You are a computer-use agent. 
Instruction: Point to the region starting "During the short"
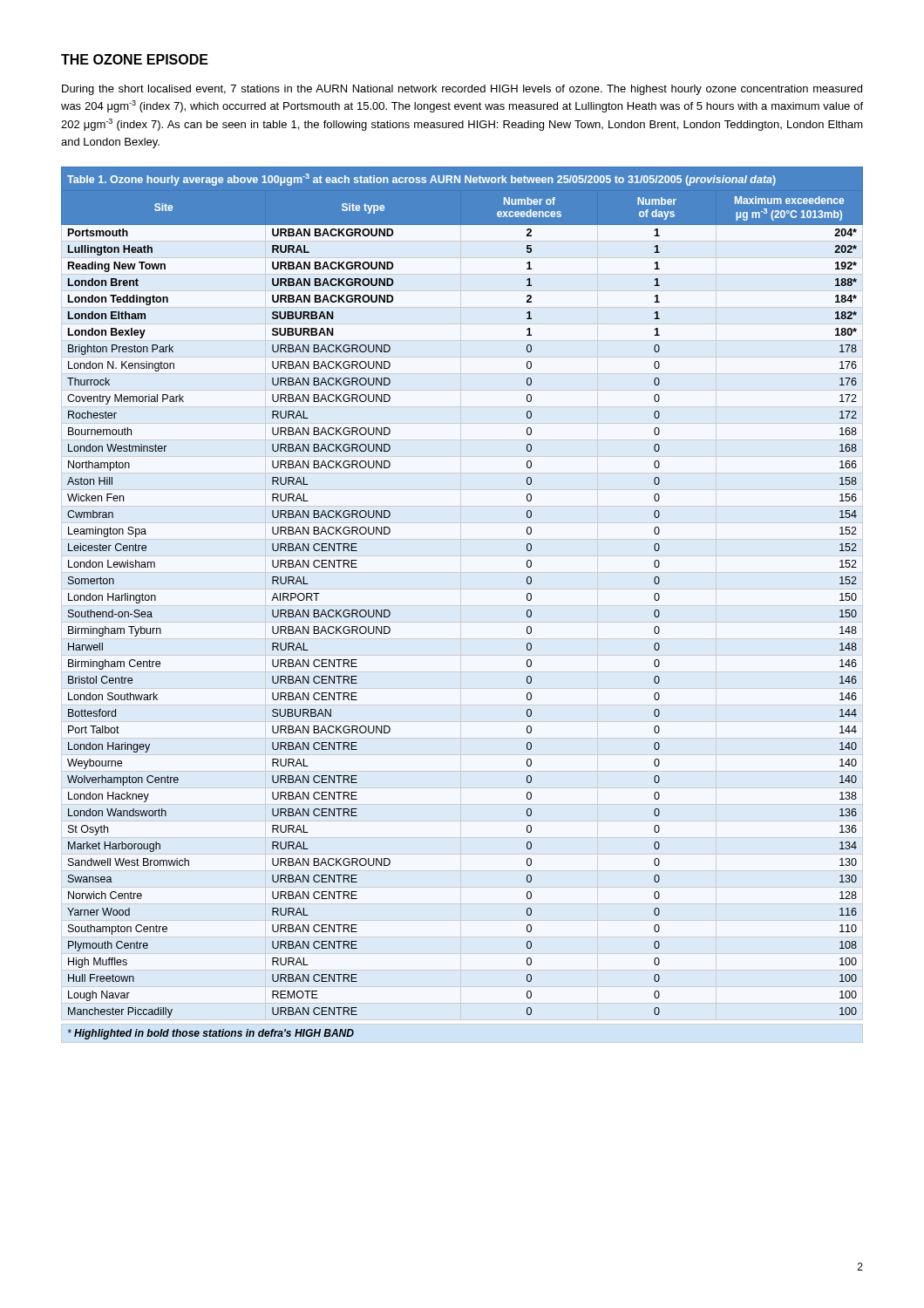pos(462,115)
